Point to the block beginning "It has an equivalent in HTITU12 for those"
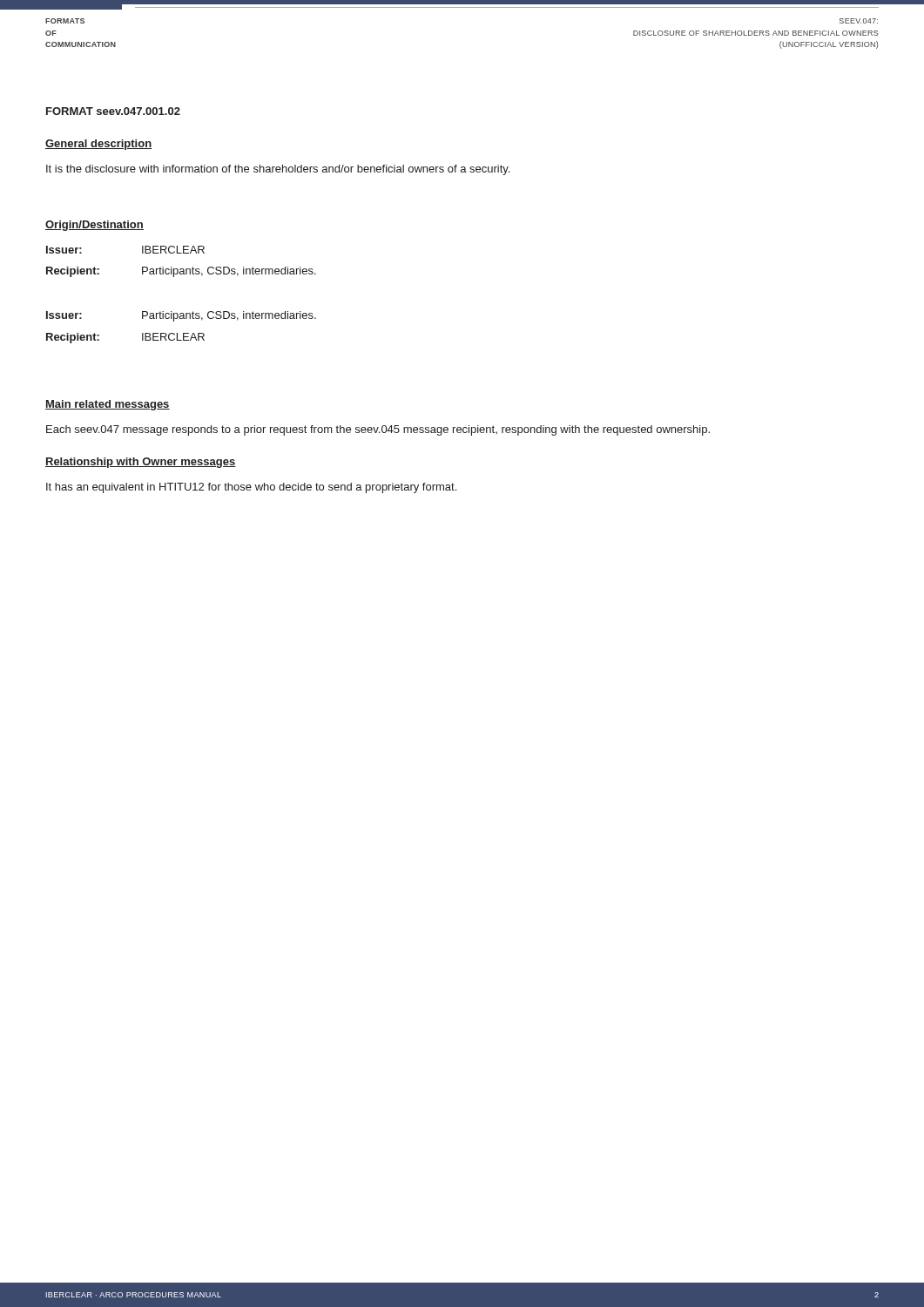This screenshot has width=924, height=1307. 251,487
